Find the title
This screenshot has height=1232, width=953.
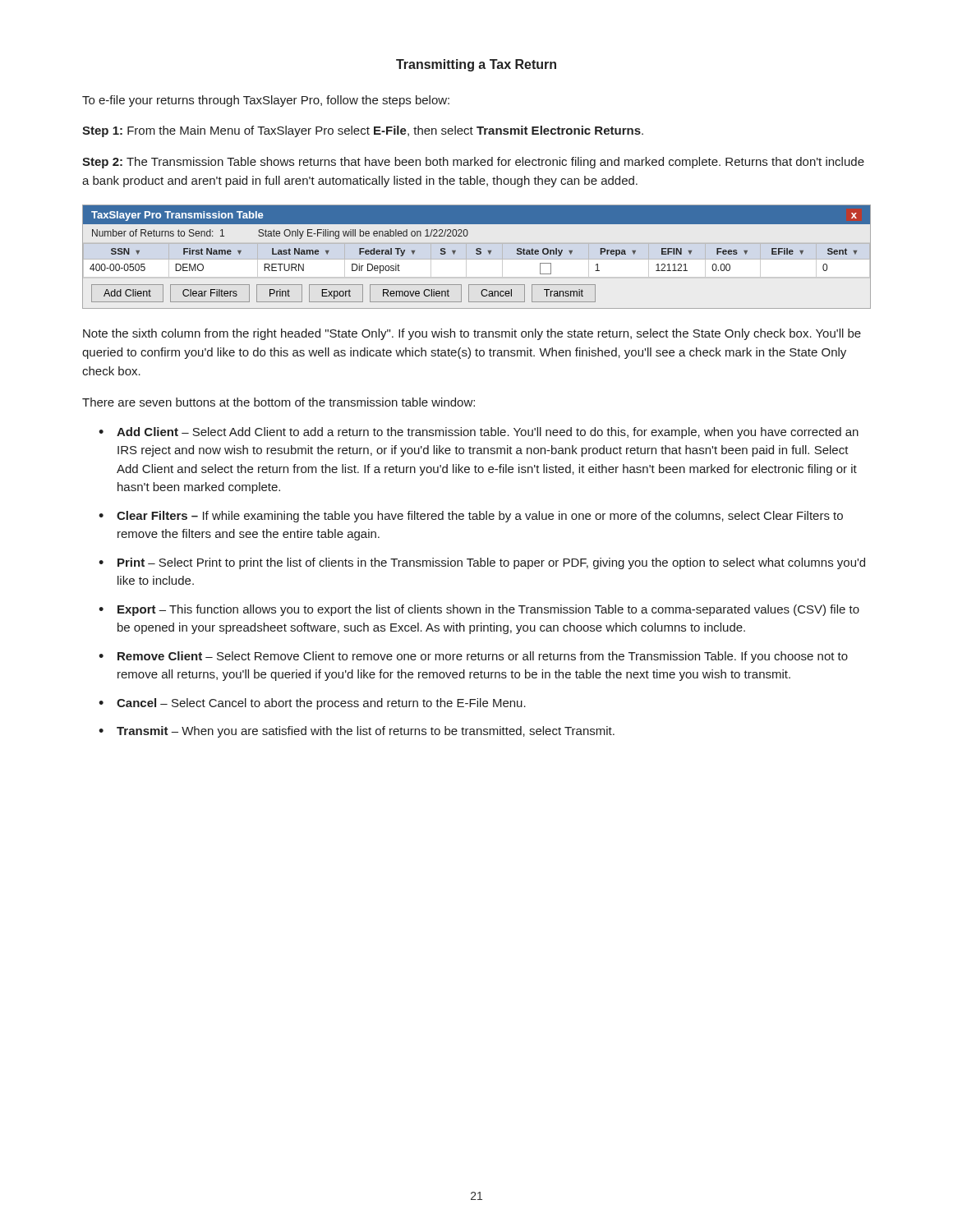[x=476, y=64]
